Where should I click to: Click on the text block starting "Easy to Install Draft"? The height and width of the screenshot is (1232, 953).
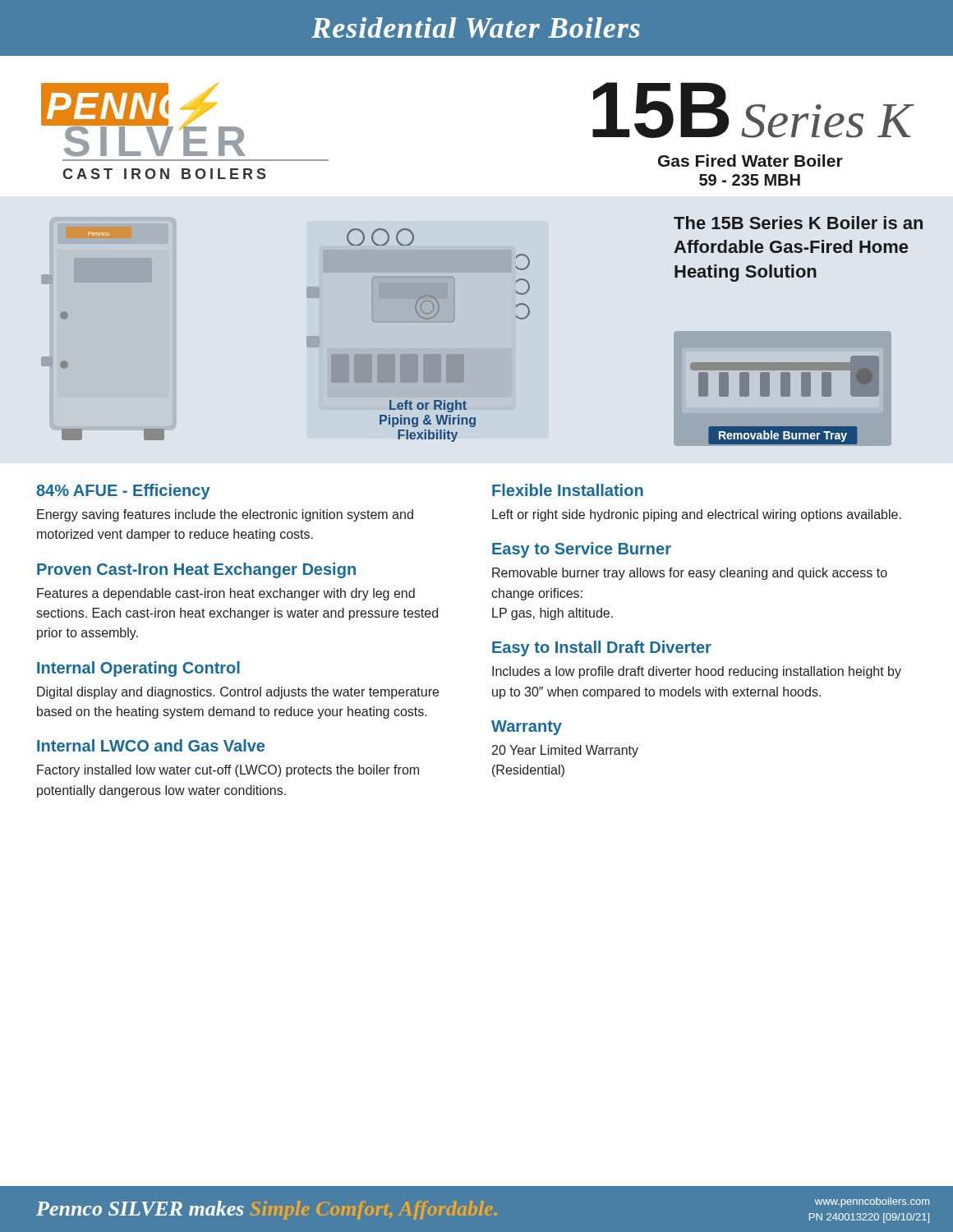[x=601, y=647]
